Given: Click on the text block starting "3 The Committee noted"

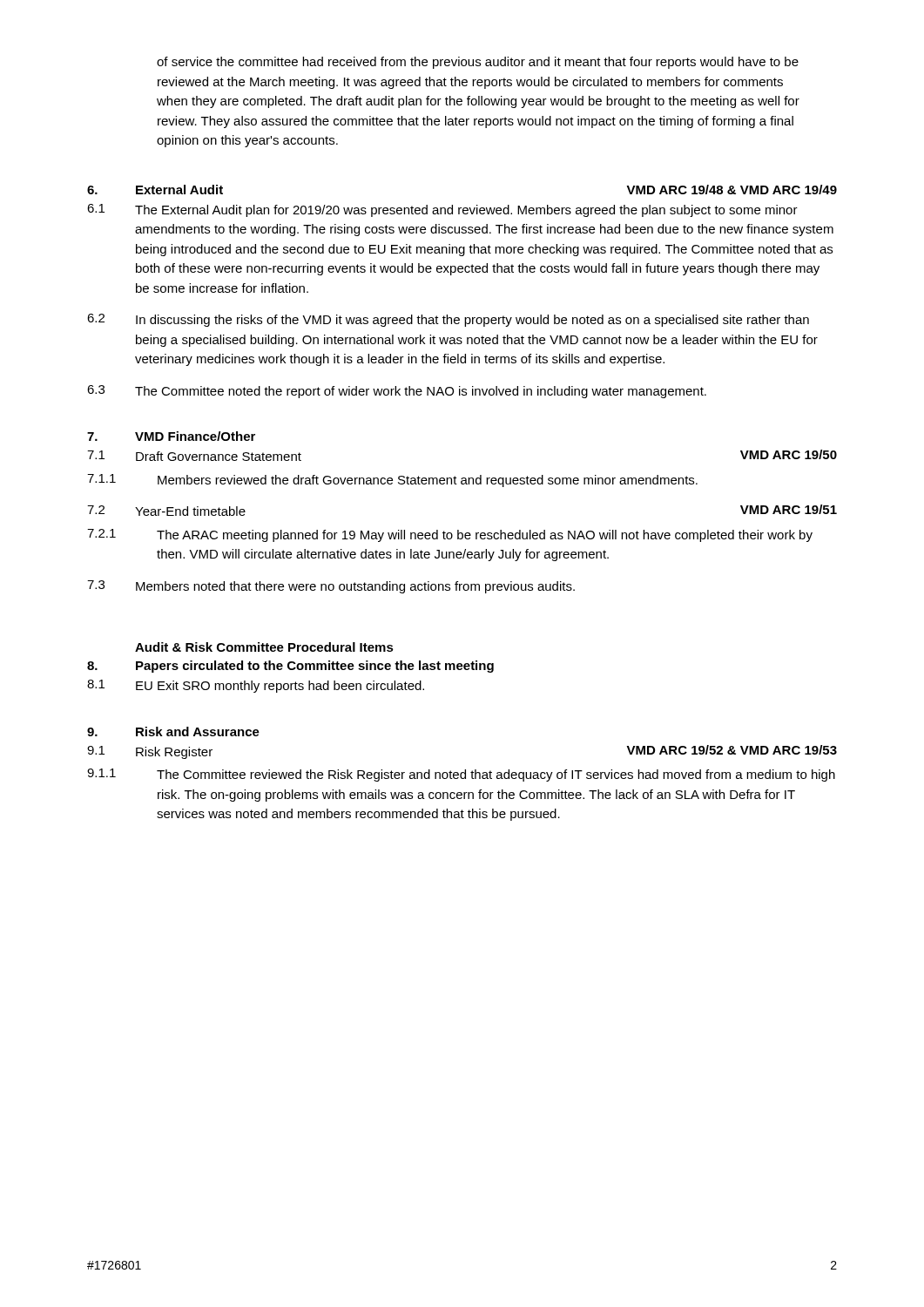Looking at the screenshot, I should pos(462,391).
